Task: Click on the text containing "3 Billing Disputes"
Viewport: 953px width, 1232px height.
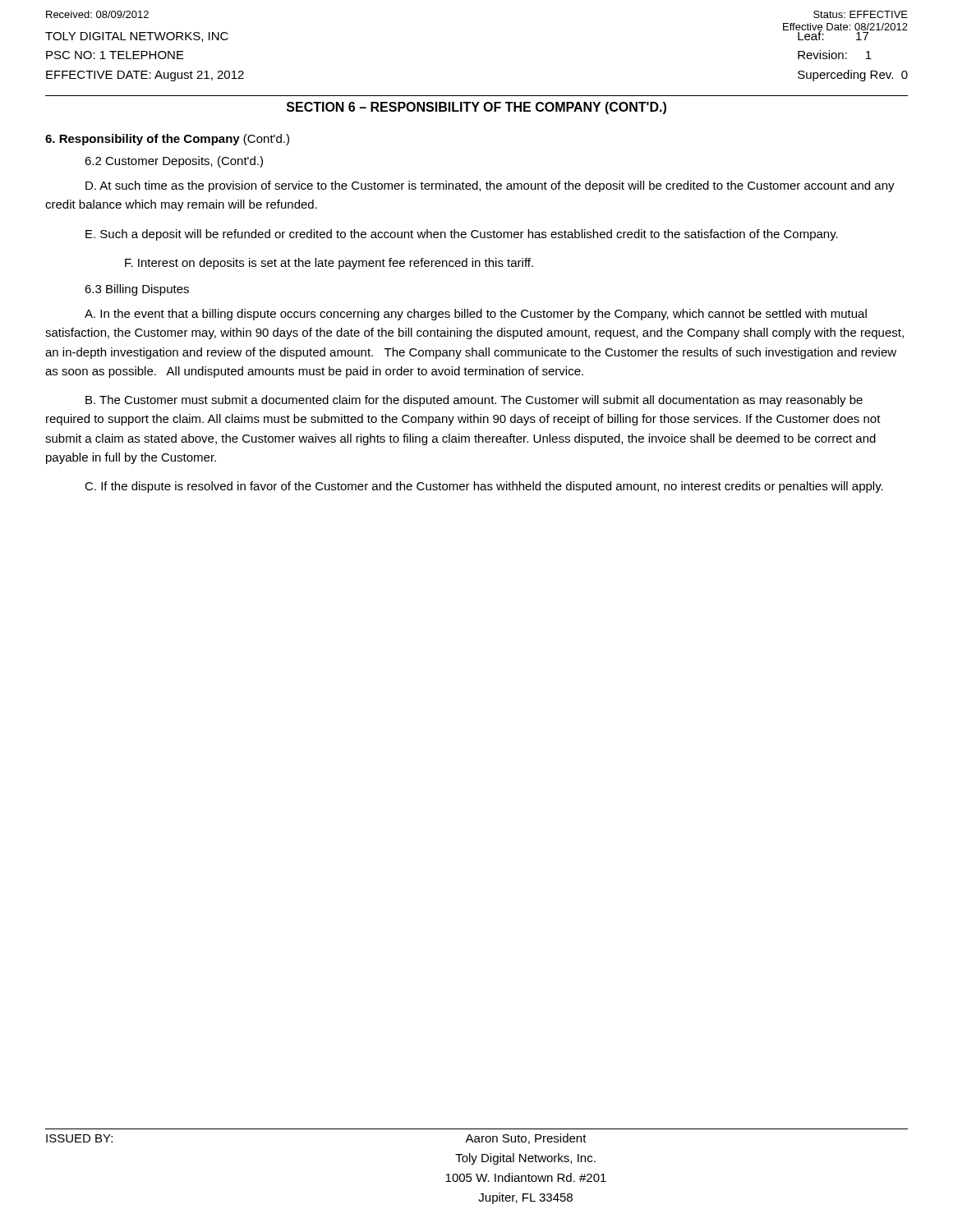Action: click(137, 289)
